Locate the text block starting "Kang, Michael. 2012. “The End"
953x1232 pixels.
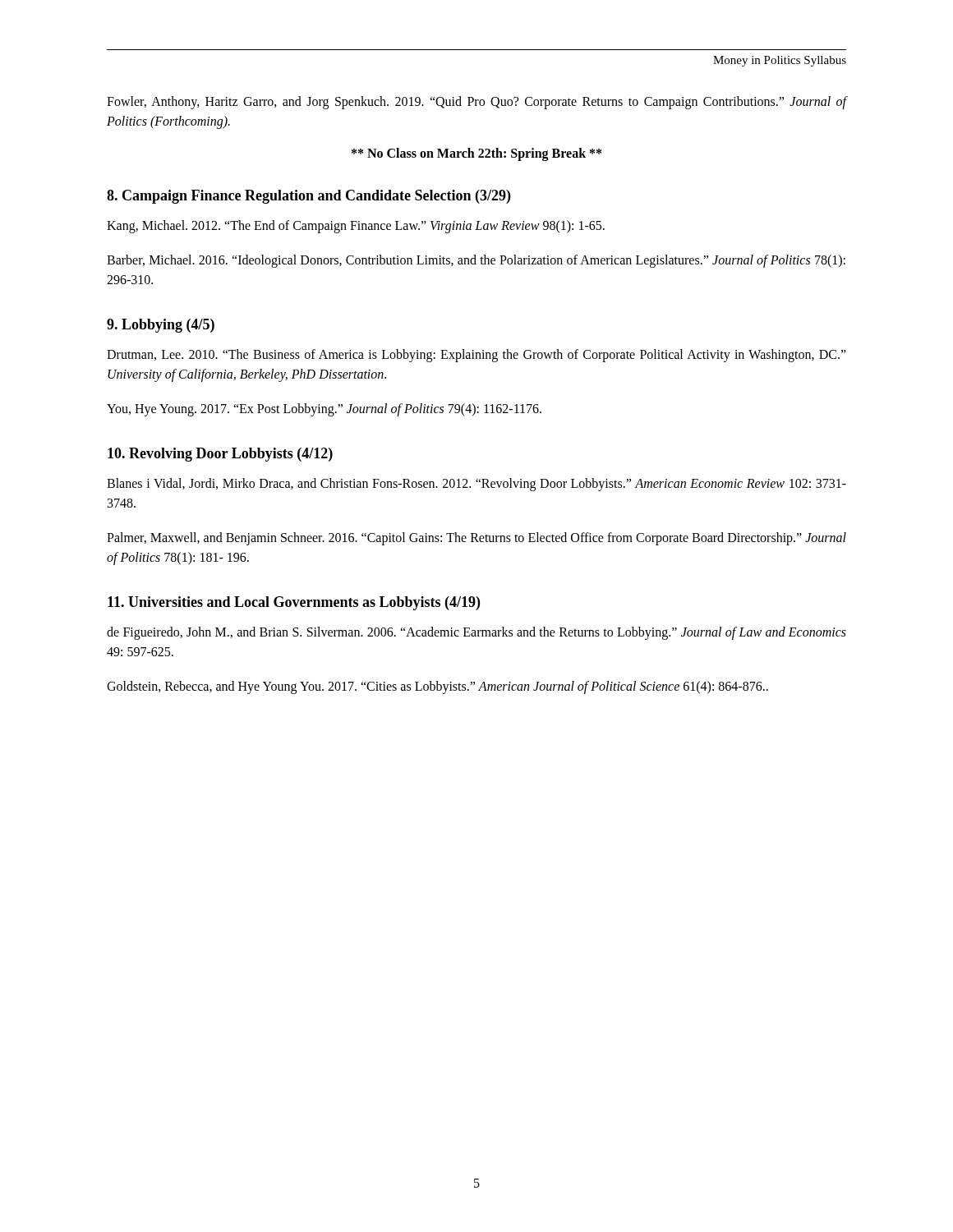(356, 225)
